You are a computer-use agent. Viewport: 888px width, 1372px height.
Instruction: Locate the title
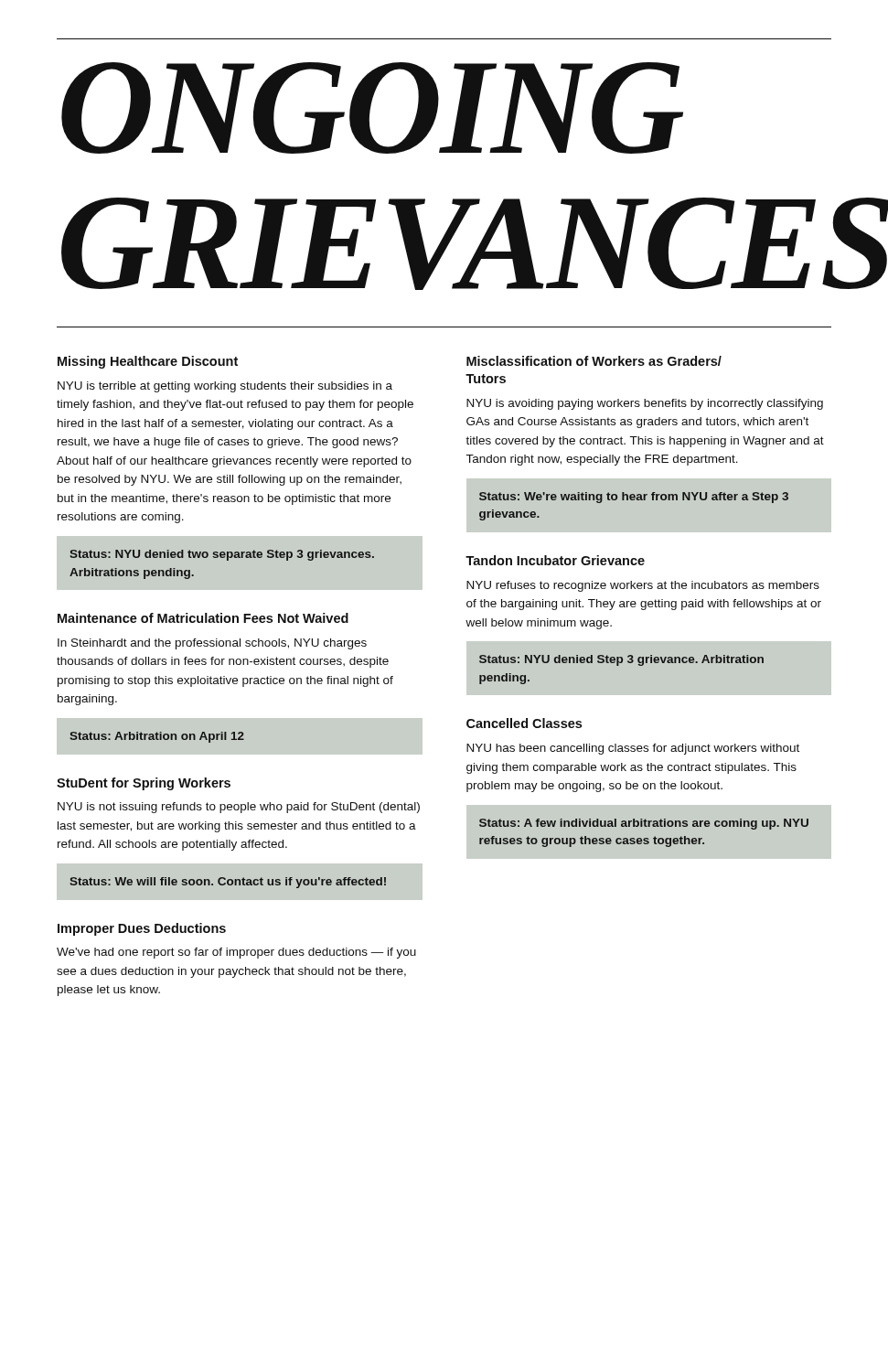tap(444, 175)
